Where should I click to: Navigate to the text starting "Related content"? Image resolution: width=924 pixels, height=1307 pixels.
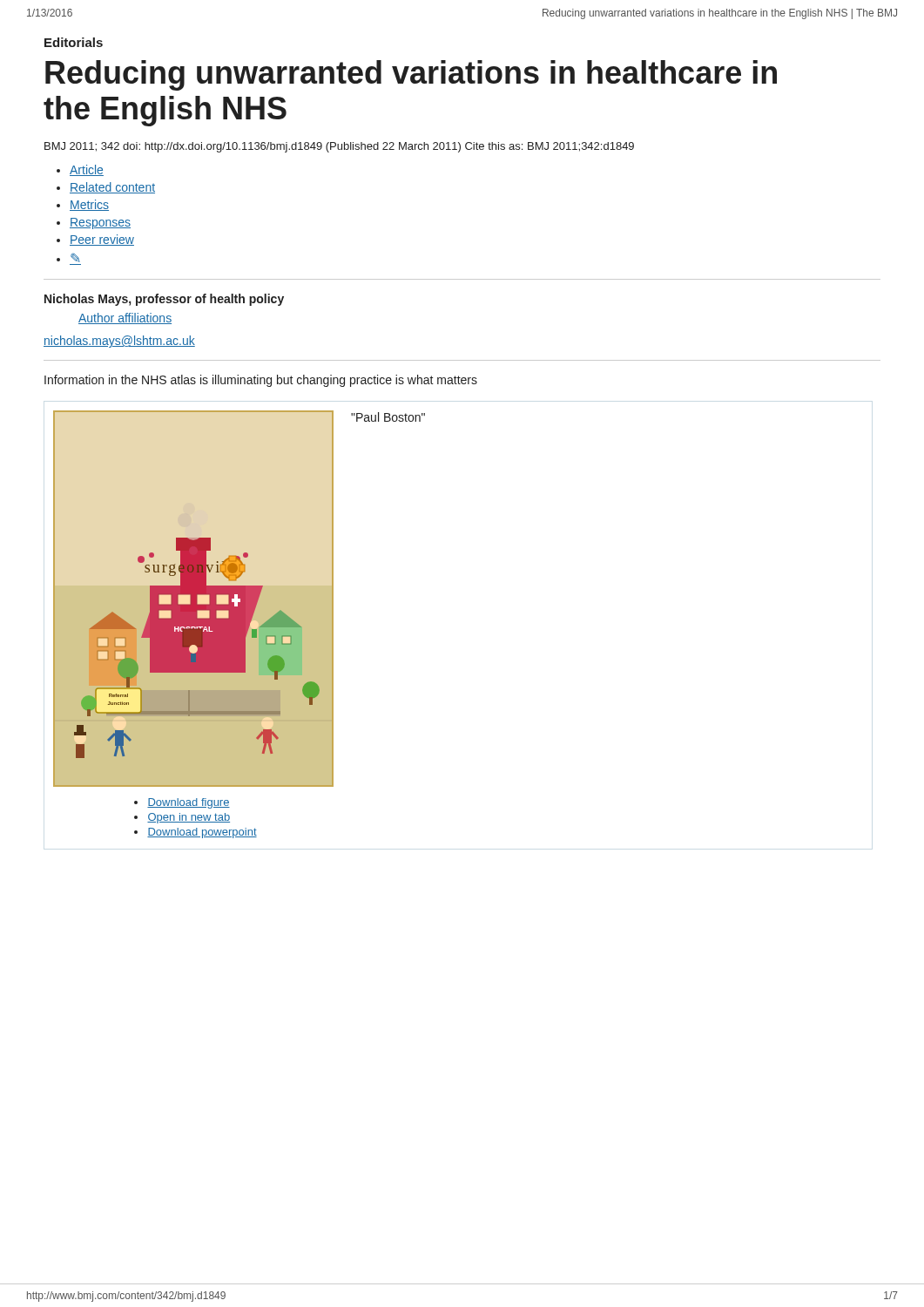click(x=112, y=188)
